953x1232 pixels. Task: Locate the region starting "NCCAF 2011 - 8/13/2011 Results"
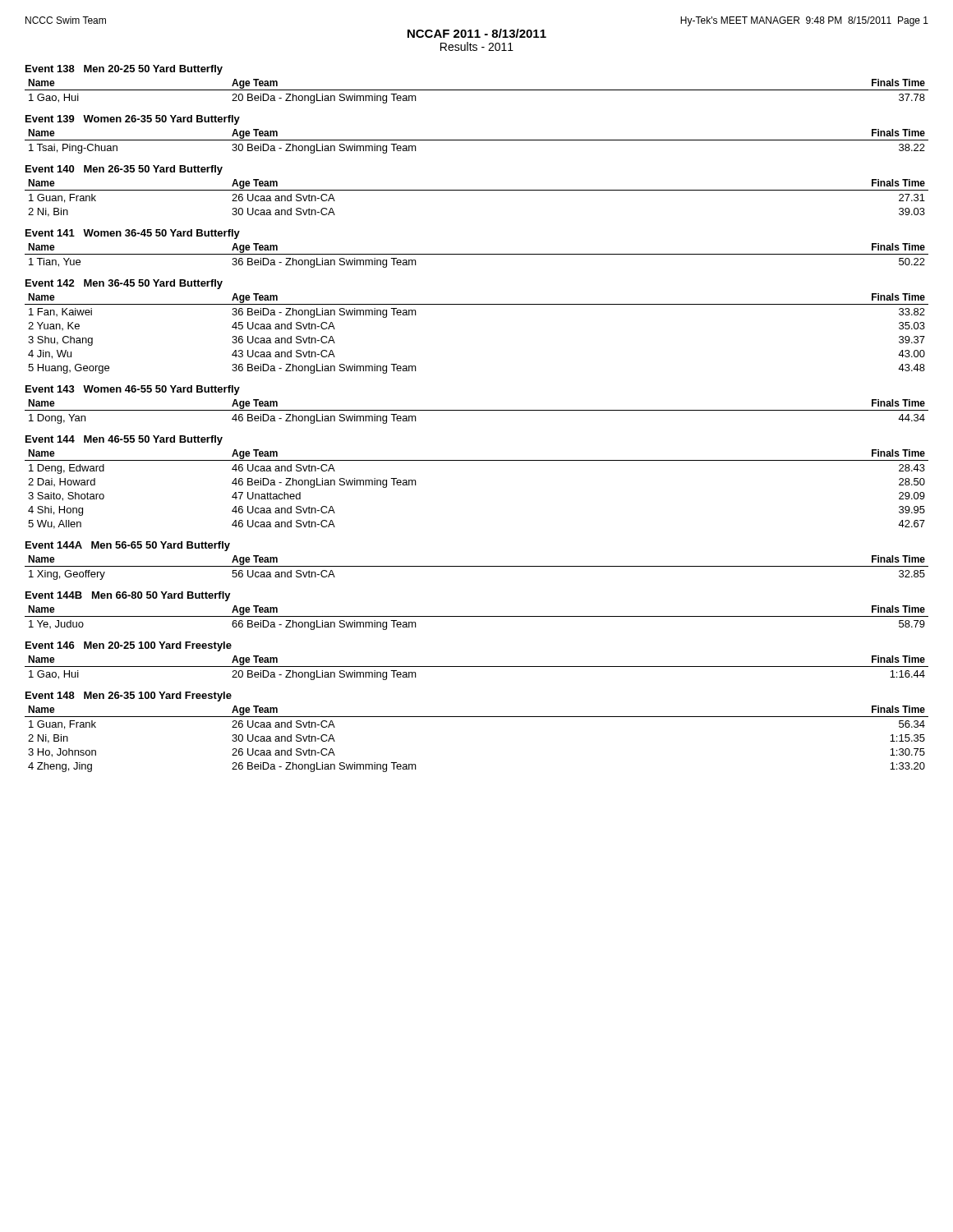coord(476,40)
